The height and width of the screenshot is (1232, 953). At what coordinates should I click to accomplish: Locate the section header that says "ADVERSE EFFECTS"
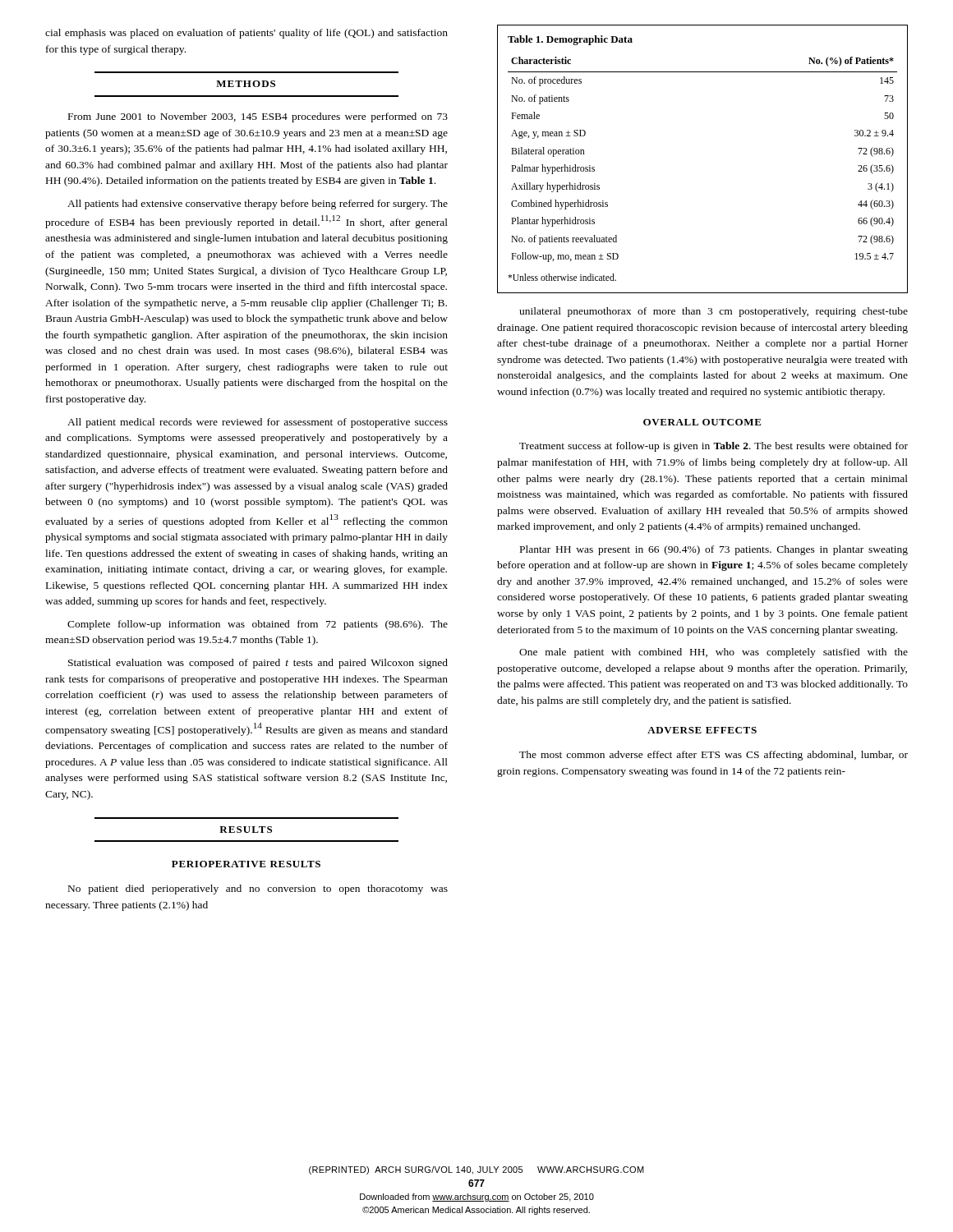[702, 730]
